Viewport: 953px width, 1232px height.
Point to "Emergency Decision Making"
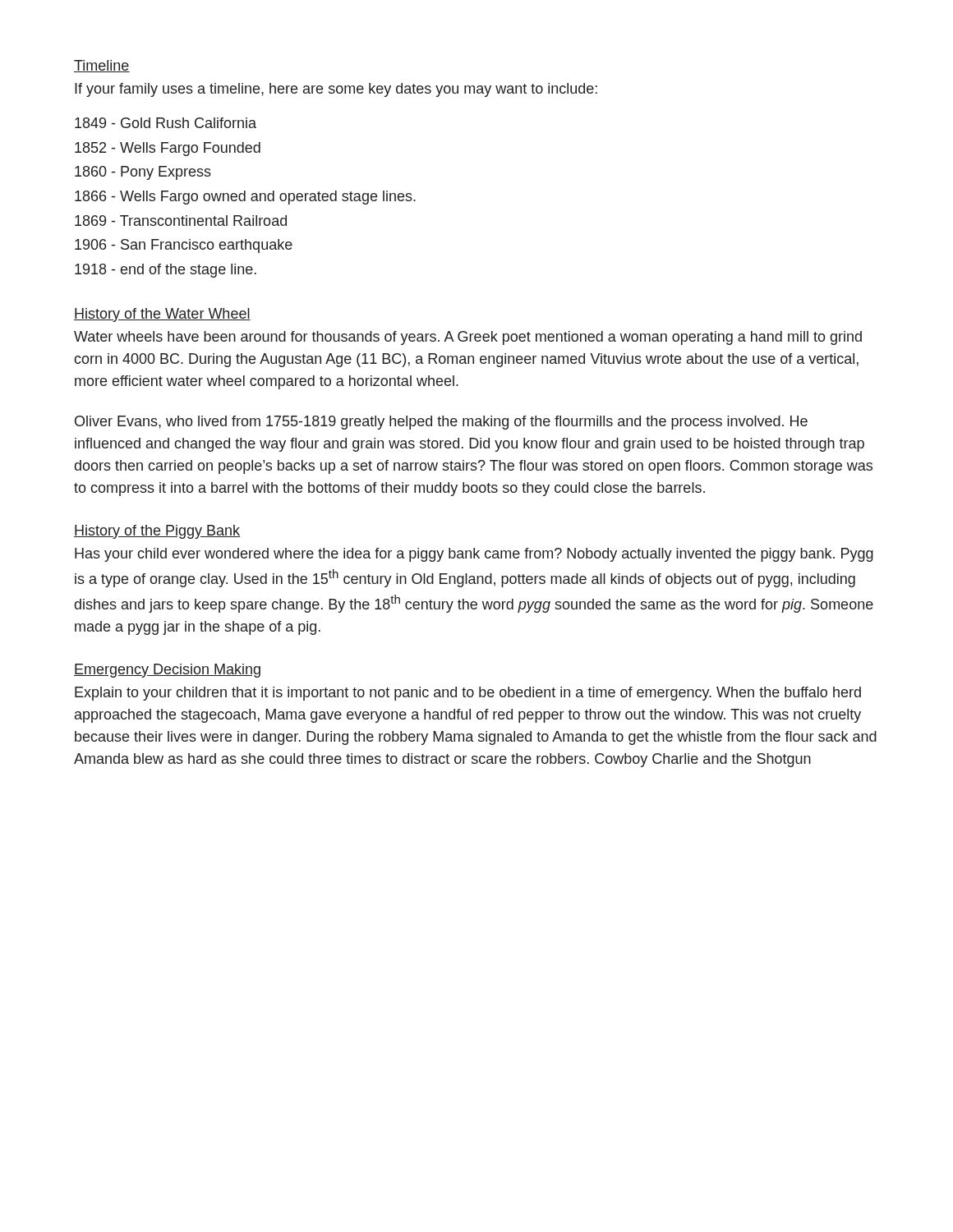[x=168, y=669]
